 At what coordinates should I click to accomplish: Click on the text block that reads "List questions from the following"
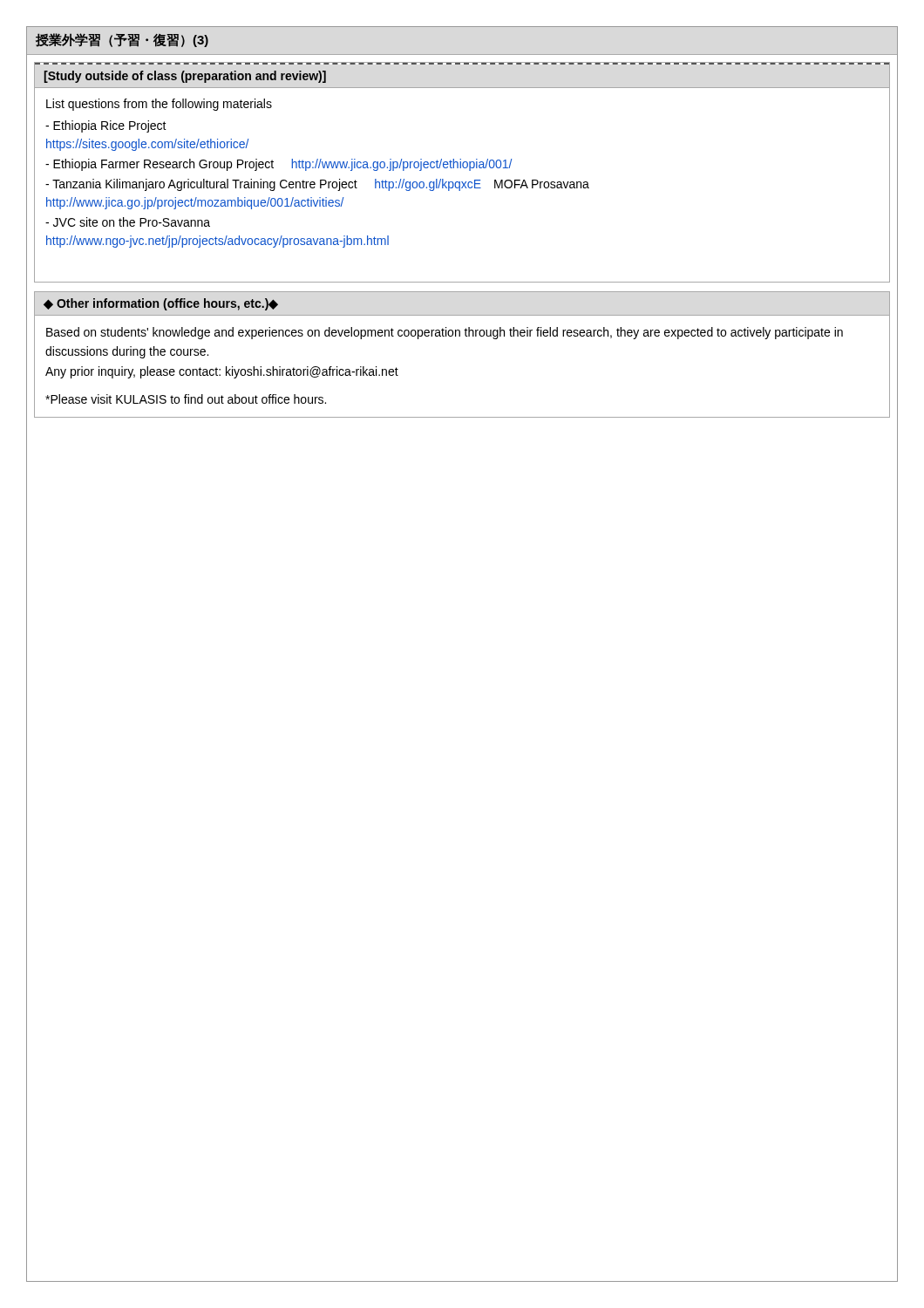tap(159, 104)
